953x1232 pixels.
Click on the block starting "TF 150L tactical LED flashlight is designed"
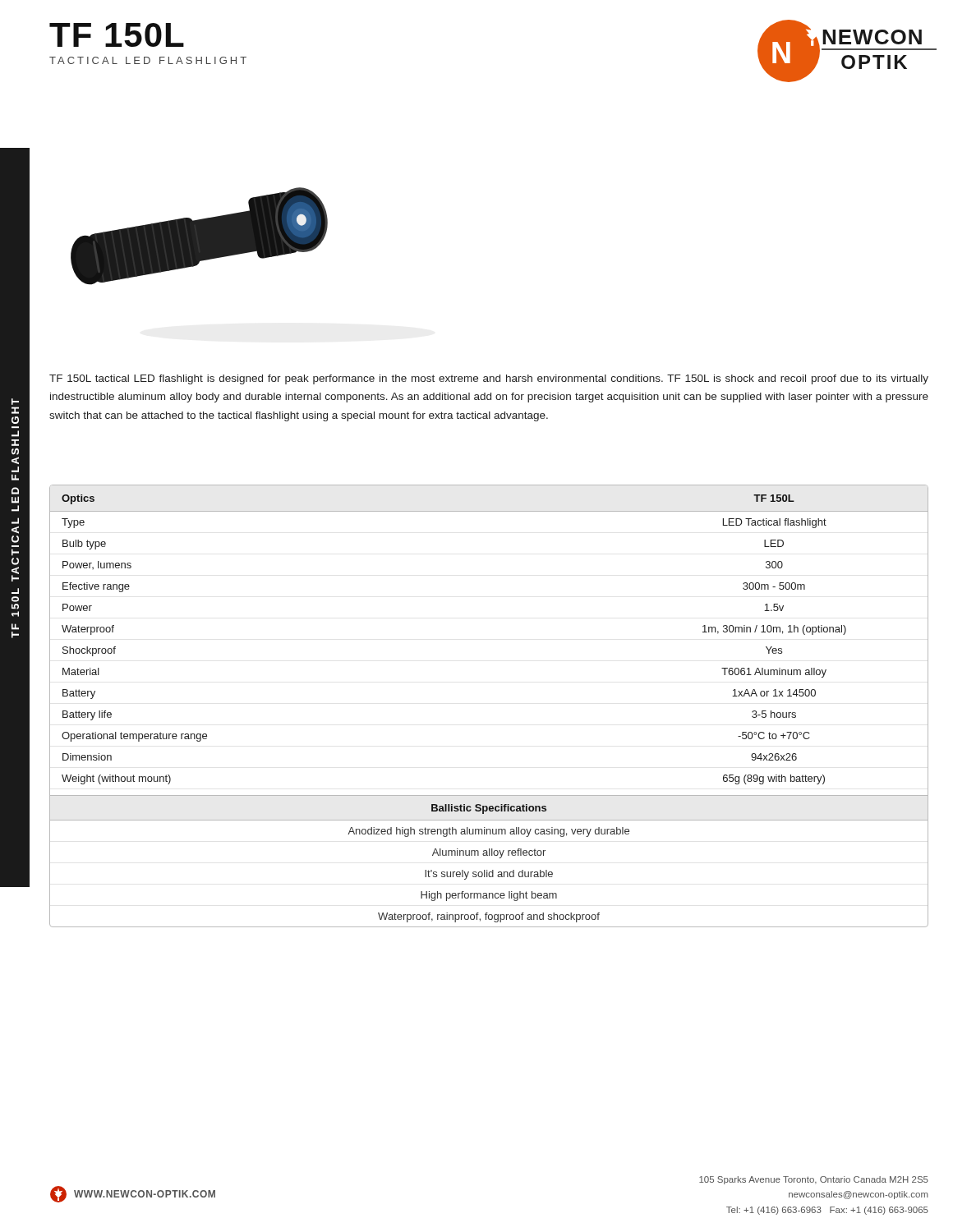489,397
